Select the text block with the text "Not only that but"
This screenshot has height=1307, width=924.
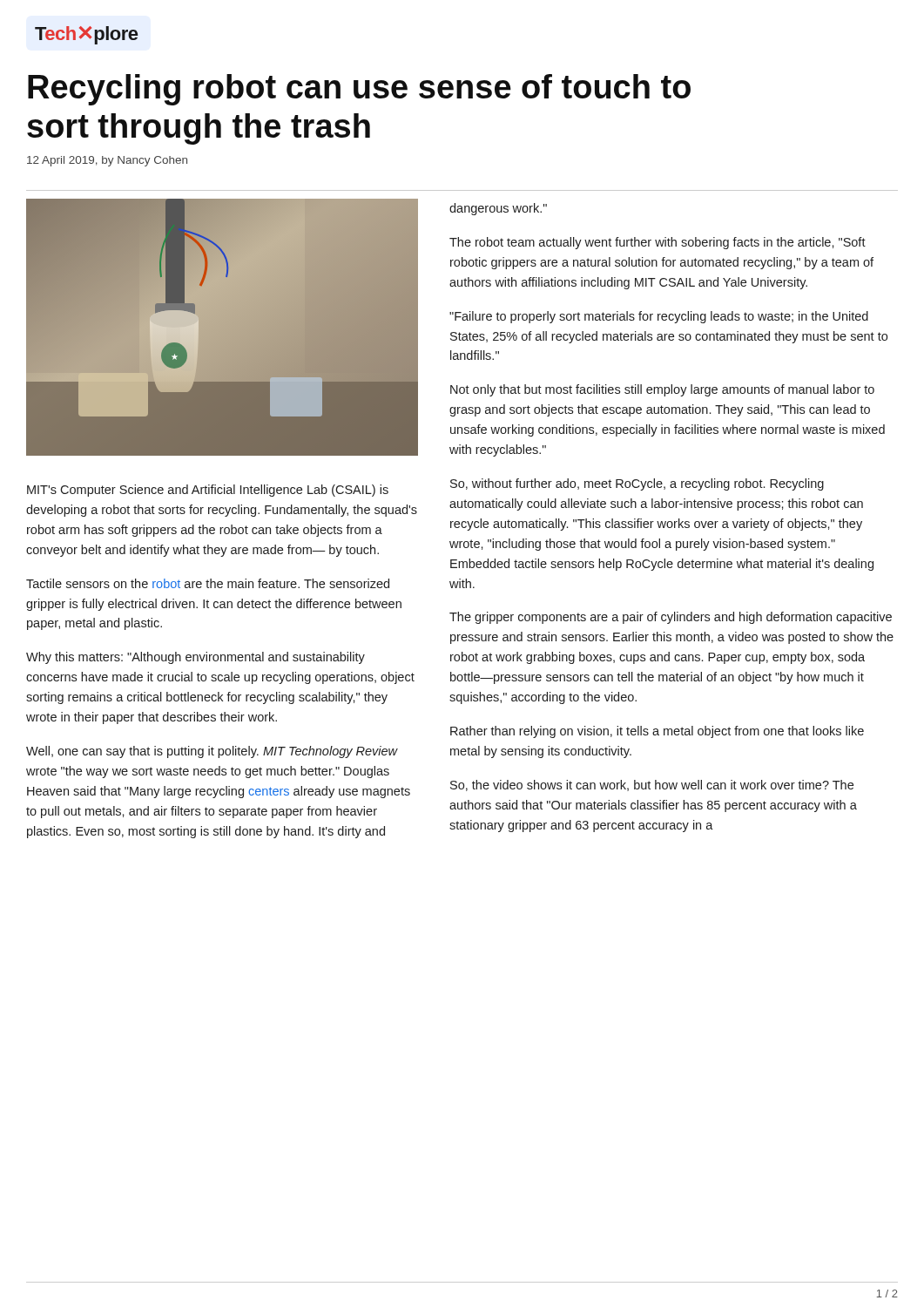[674, 420]
